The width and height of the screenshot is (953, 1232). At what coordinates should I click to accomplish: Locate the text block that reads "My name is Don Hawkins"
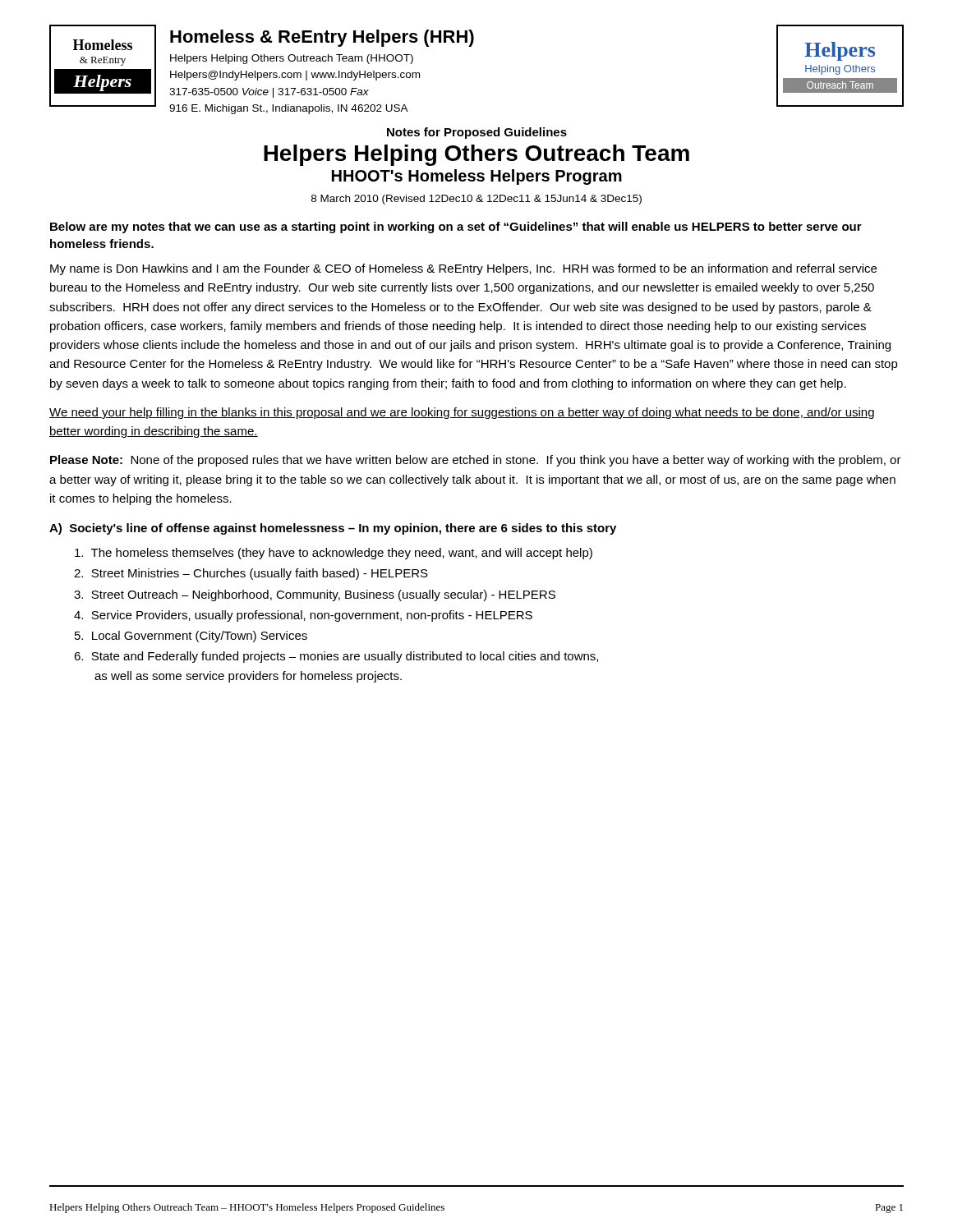click(x=474, y=326)
